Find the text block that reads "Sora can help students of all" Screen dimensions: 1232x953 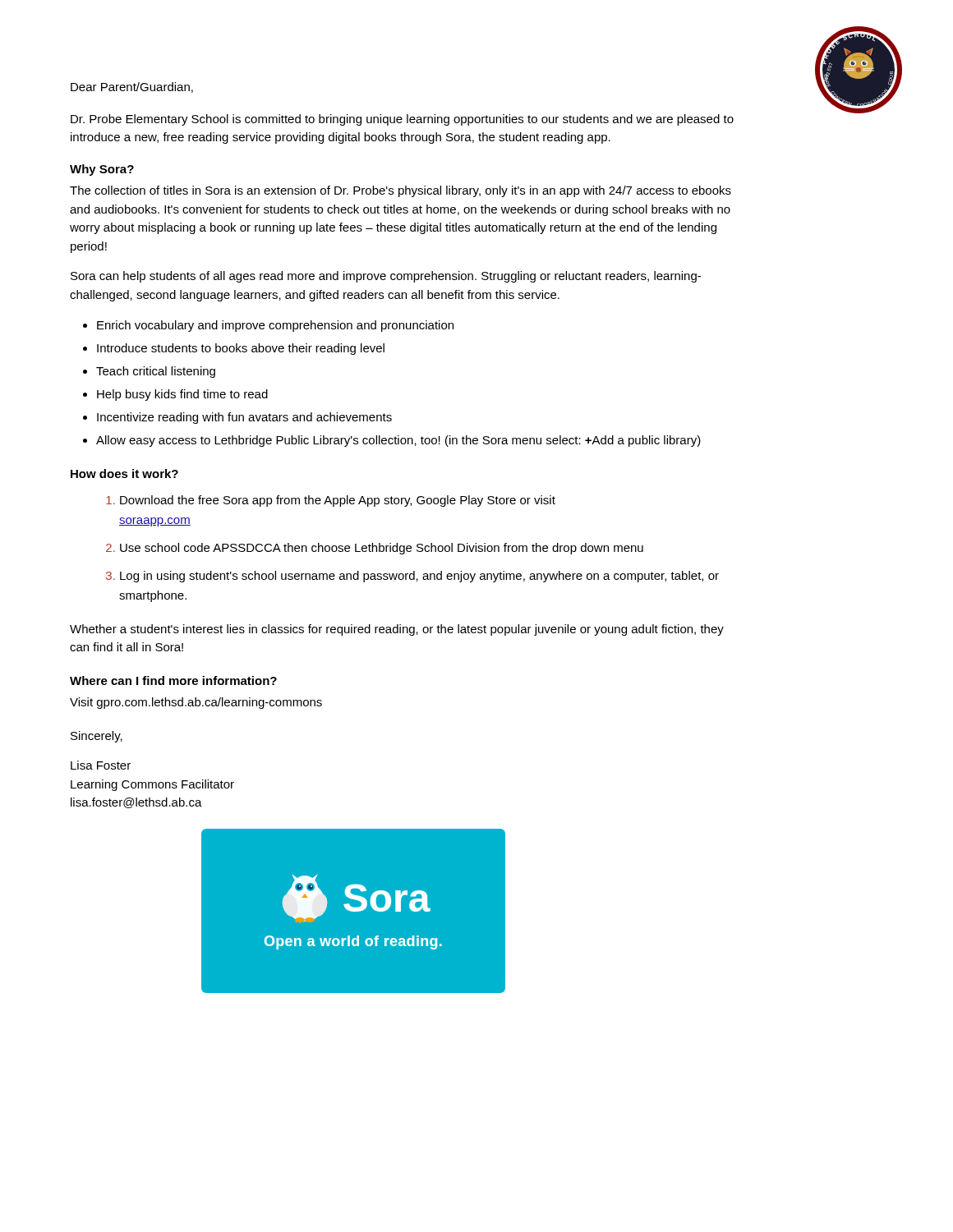point(407,285)
